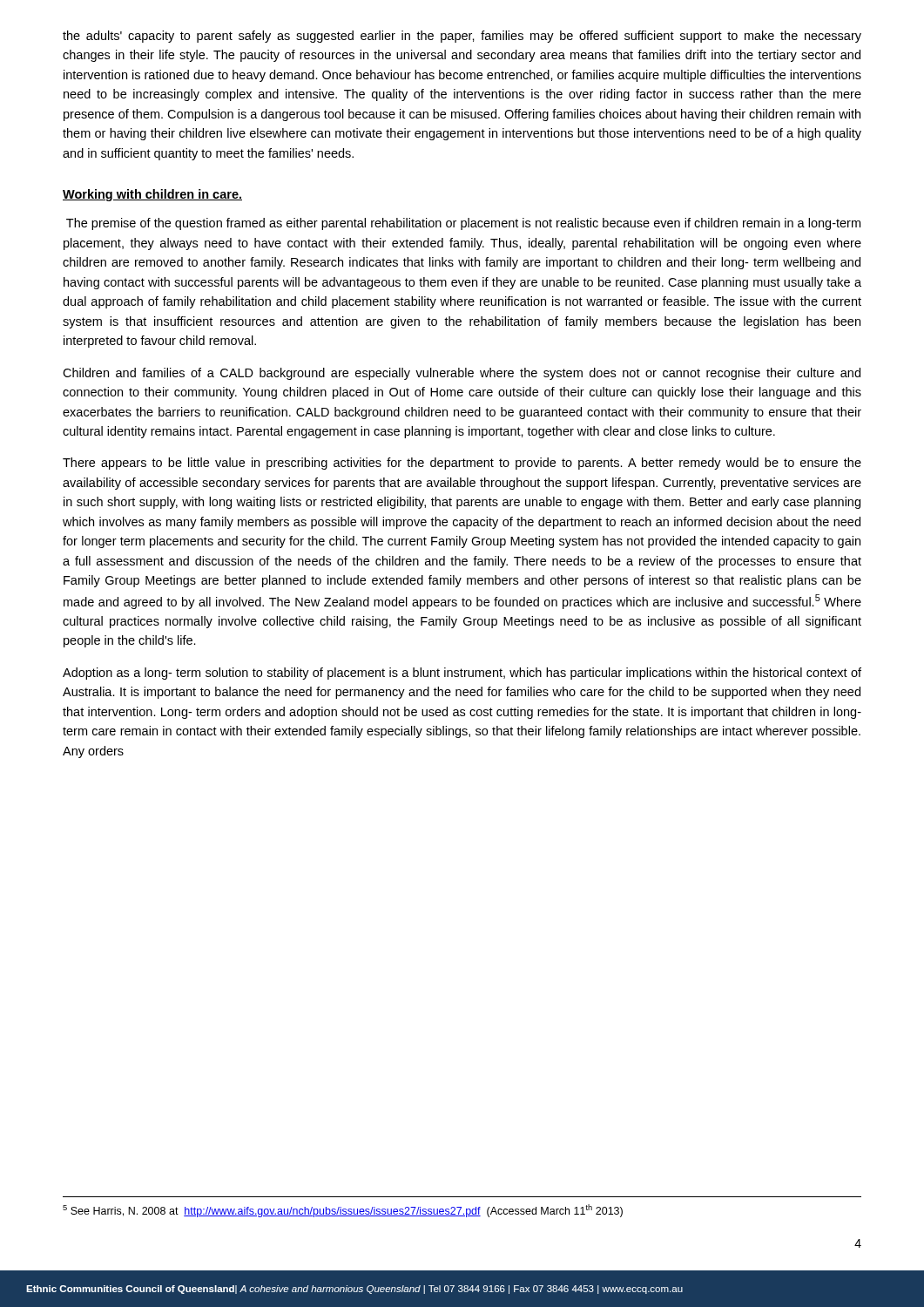Viewport: 924px width, 1307px height.
Task: Point to the text block starting "5 See Harris,"
Action: click(x=343, y=1210)
